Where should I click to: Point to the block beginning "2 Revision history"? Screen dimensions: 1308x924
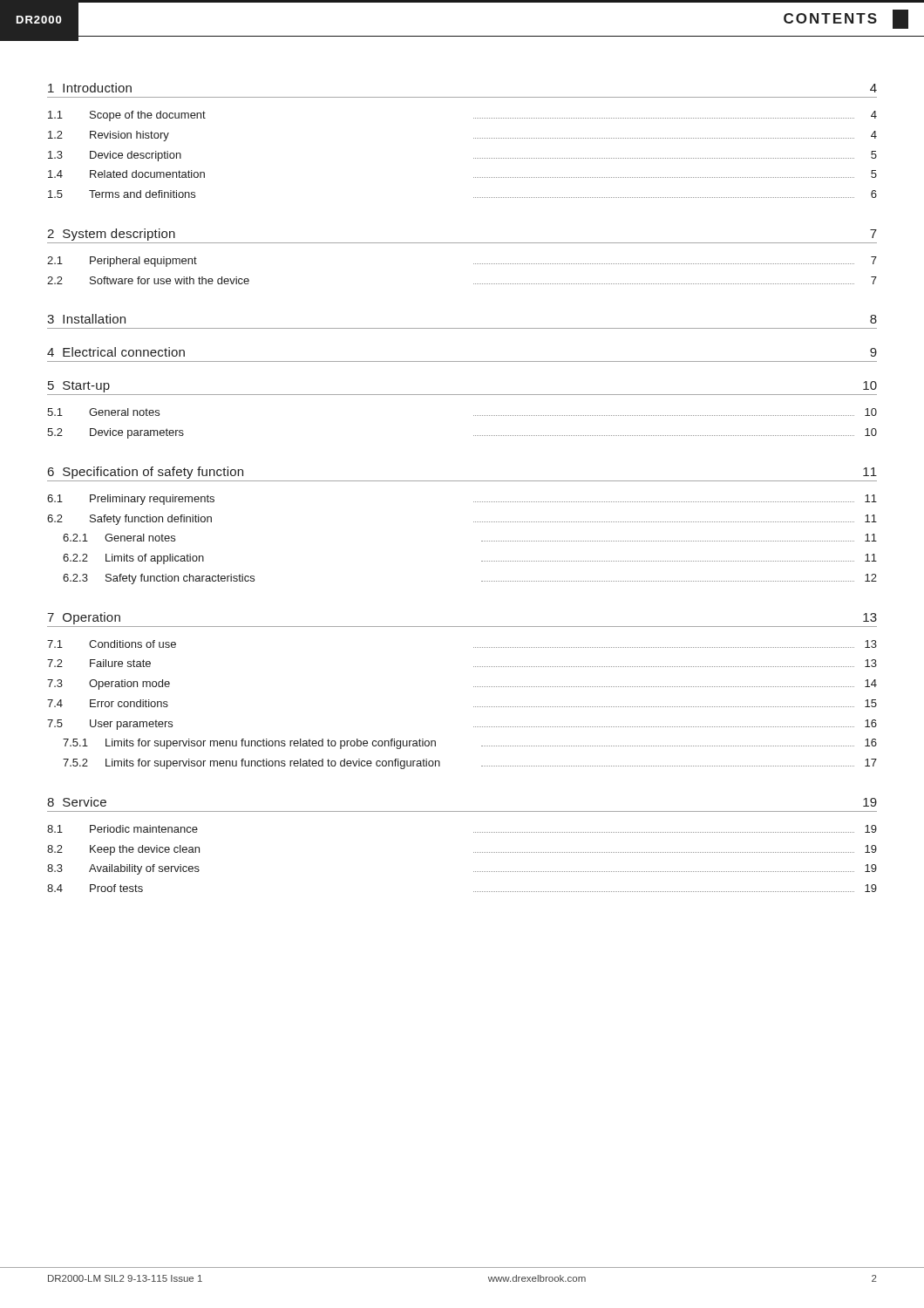(462, 135)
